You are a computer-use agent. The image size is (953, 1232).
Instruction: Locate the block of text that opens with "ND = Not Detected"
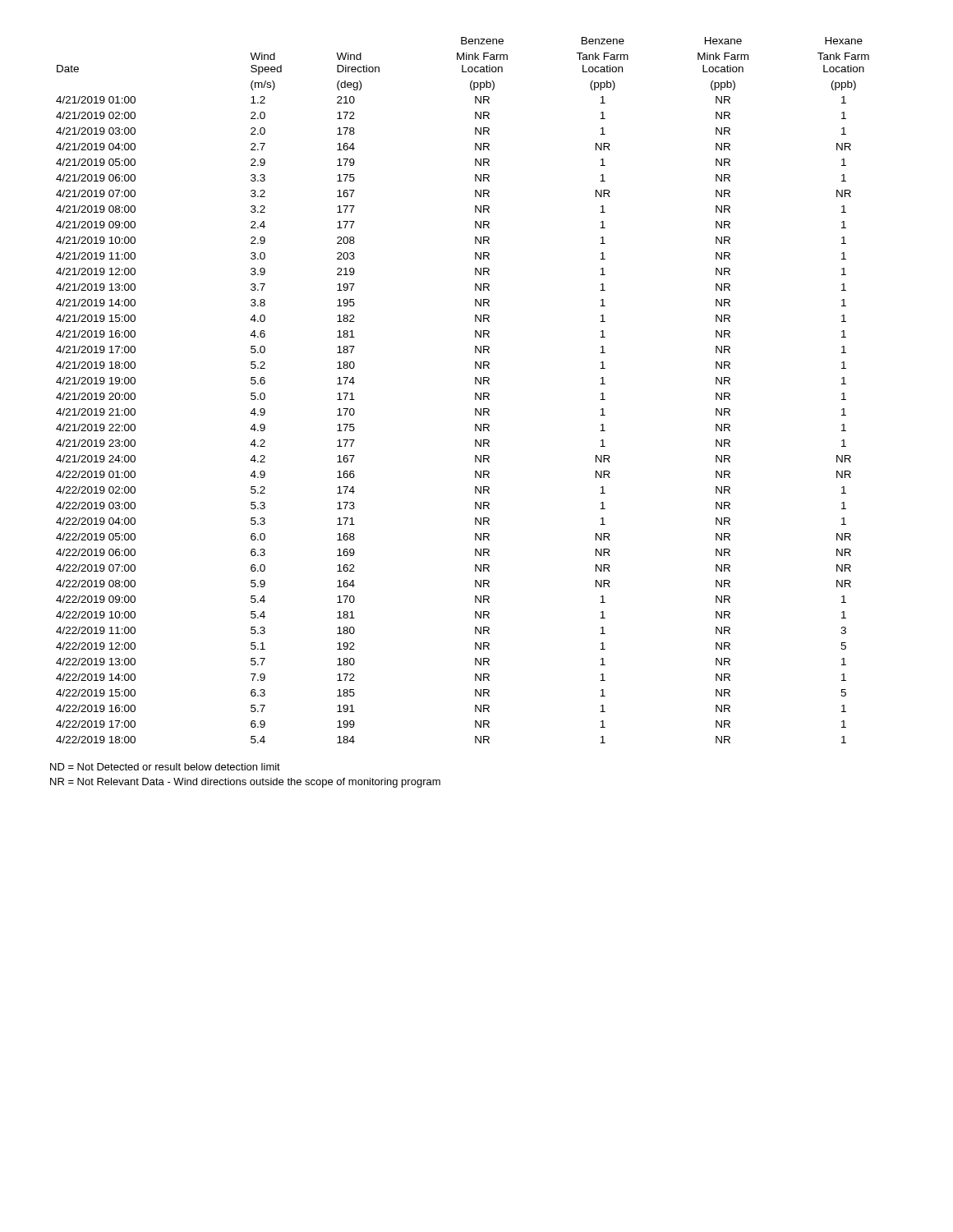165,767
